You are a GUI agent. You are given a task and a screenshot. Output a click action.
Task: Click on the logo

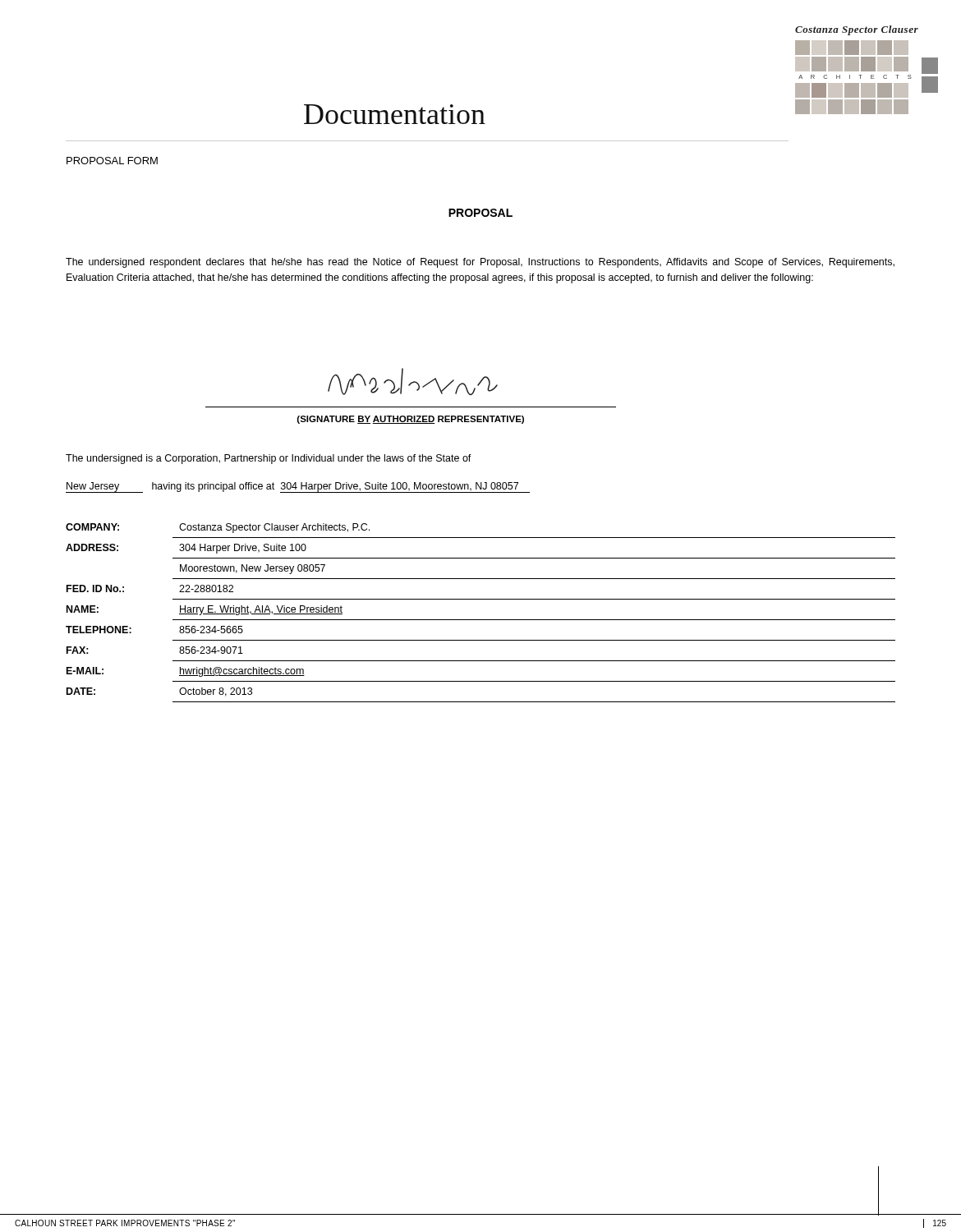pos(857,69)
